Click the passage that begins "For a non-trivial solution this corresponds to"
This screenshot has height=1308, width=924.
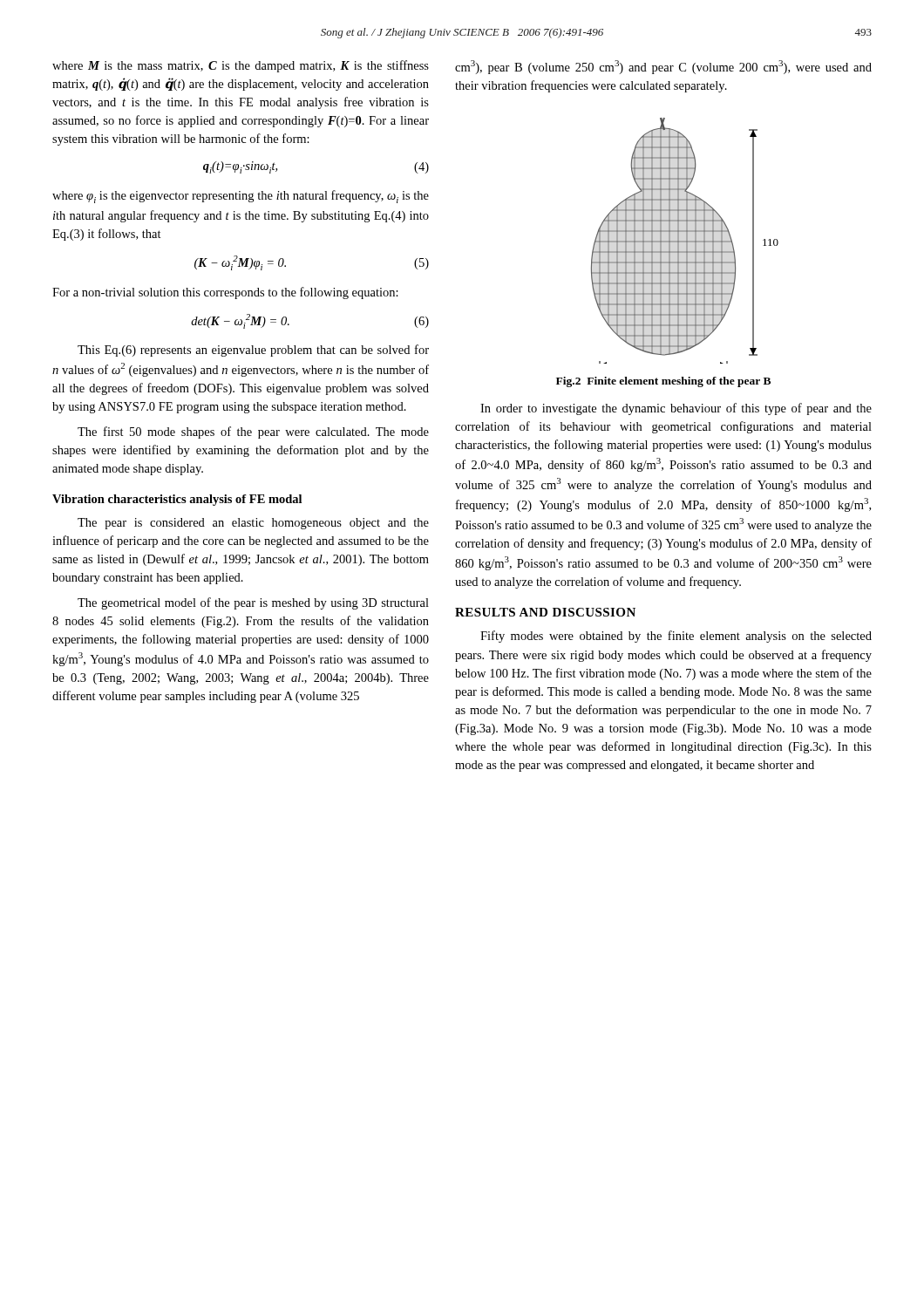coord(226,292)
